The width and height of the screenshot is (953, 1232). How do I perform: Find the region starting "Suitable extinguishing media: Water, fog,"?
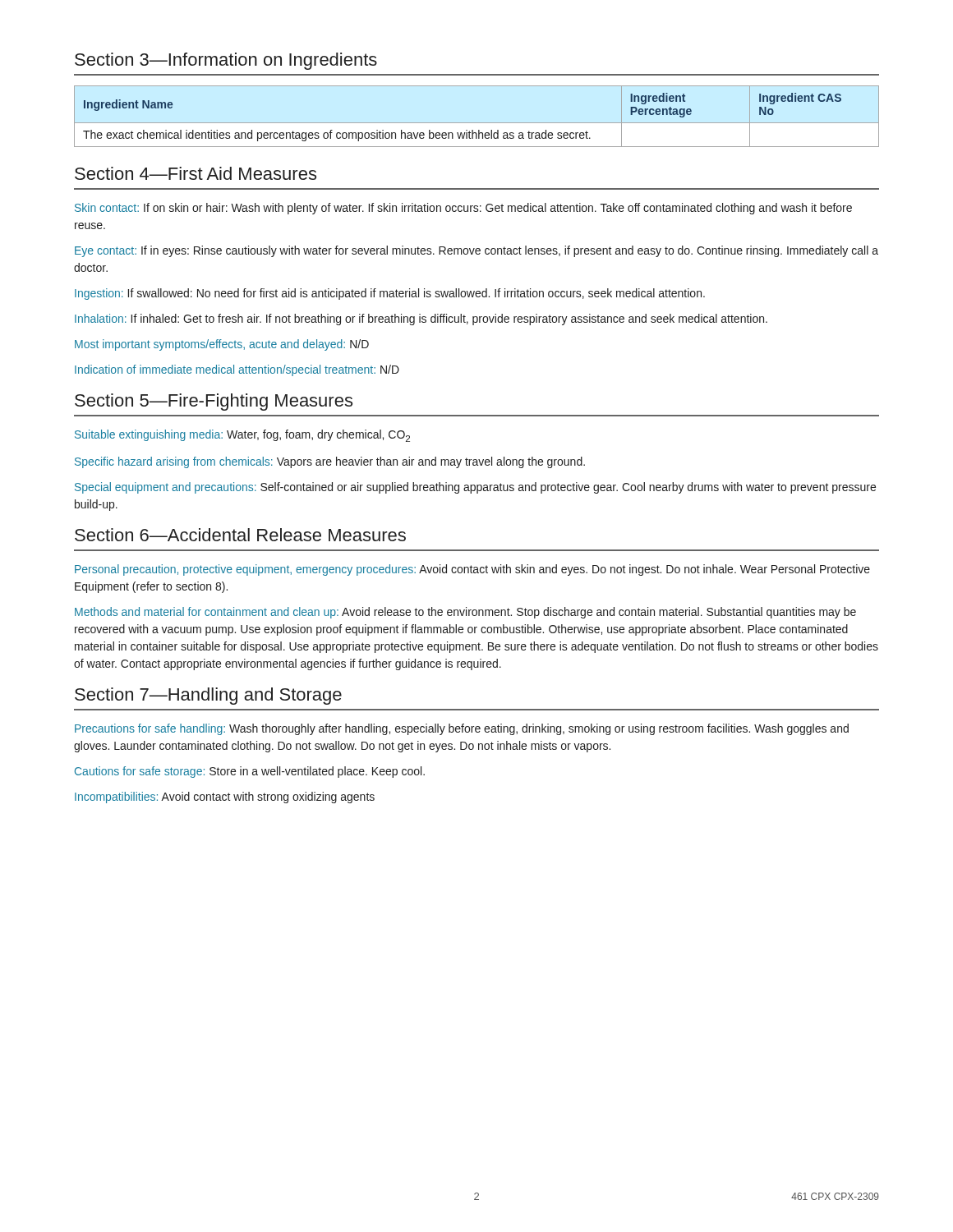coord(242,436)
